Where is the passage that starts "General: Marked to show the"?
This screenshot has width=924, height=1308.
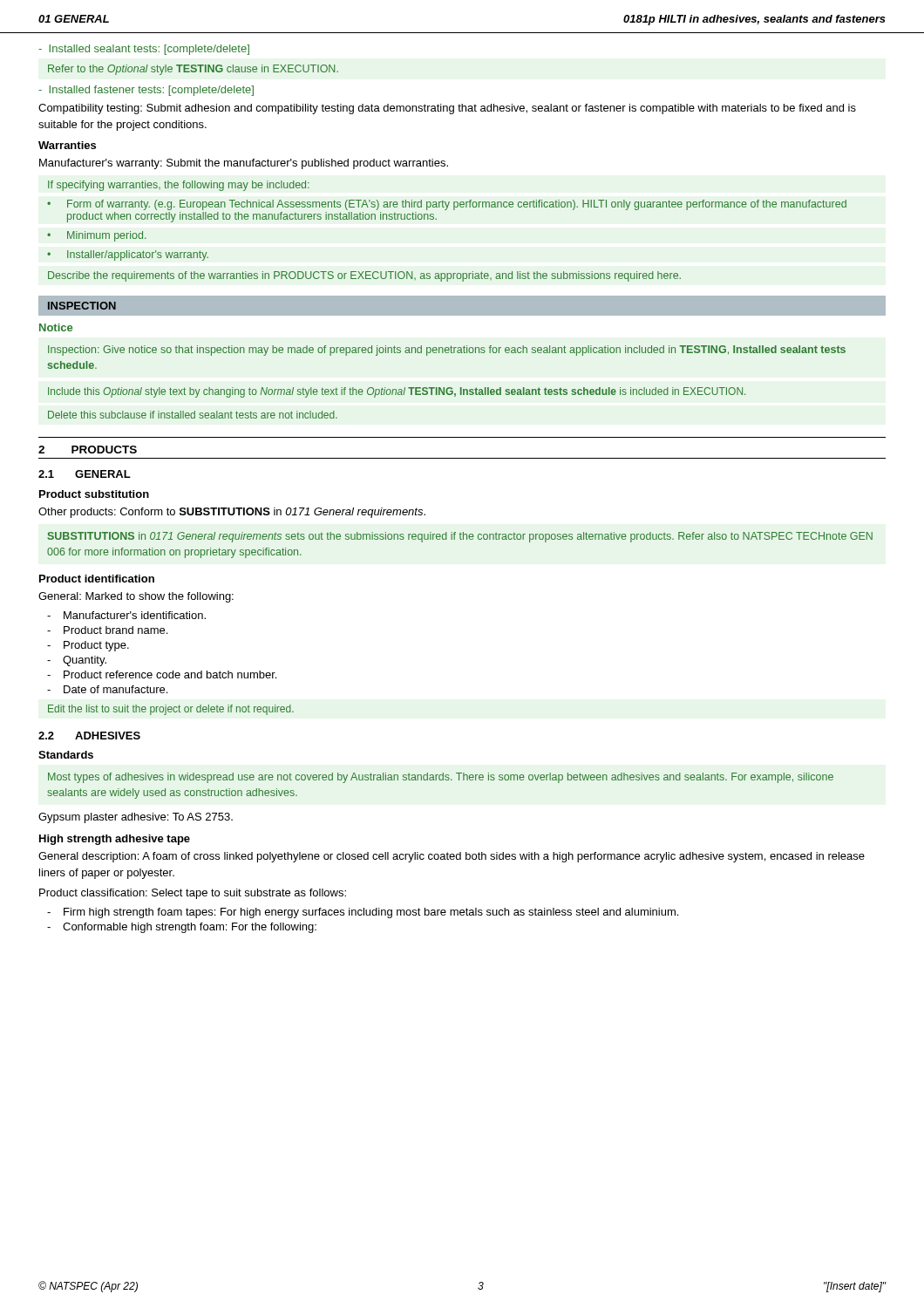[136, 596]
